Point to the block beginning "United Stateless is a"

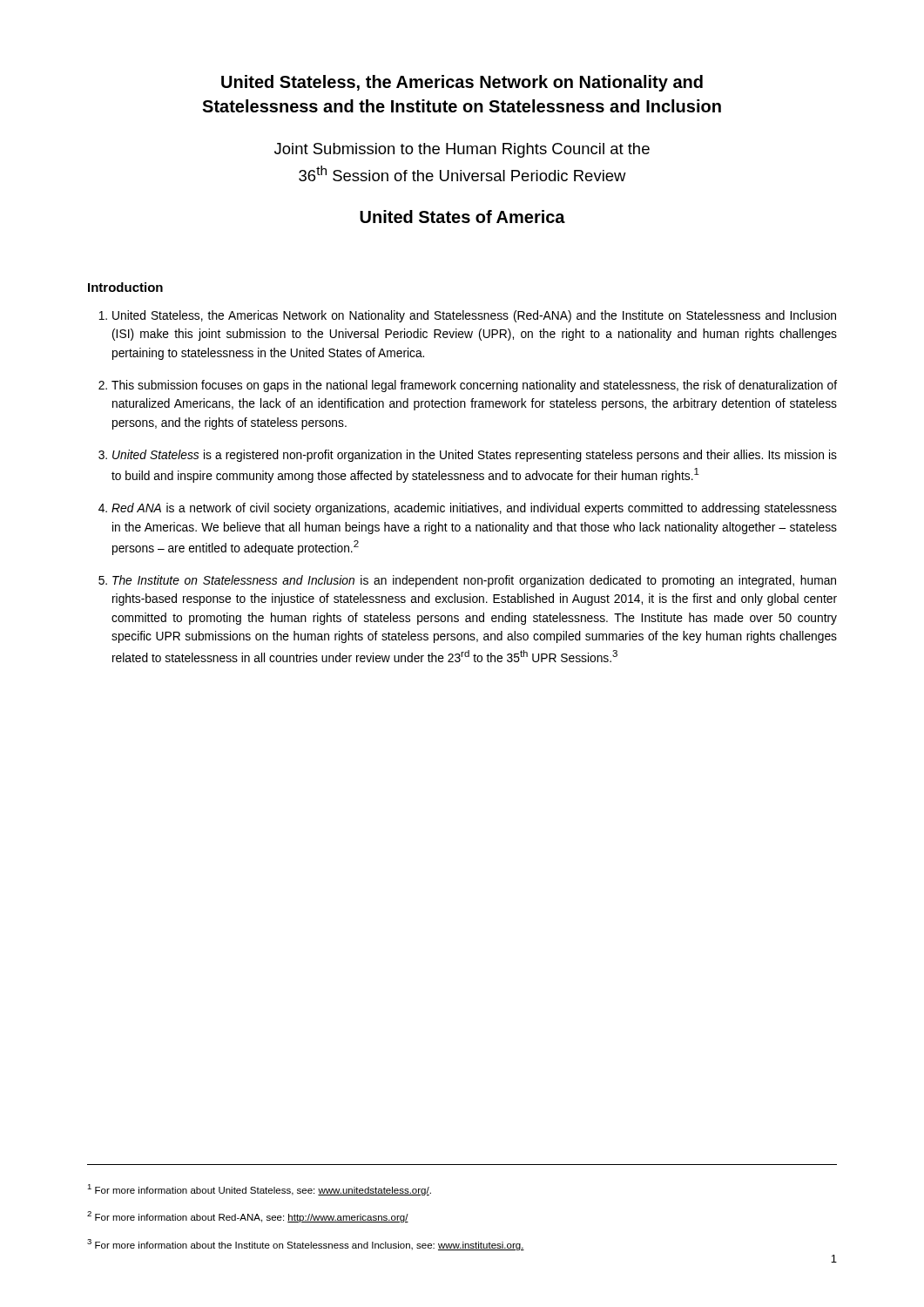(474, 466)
